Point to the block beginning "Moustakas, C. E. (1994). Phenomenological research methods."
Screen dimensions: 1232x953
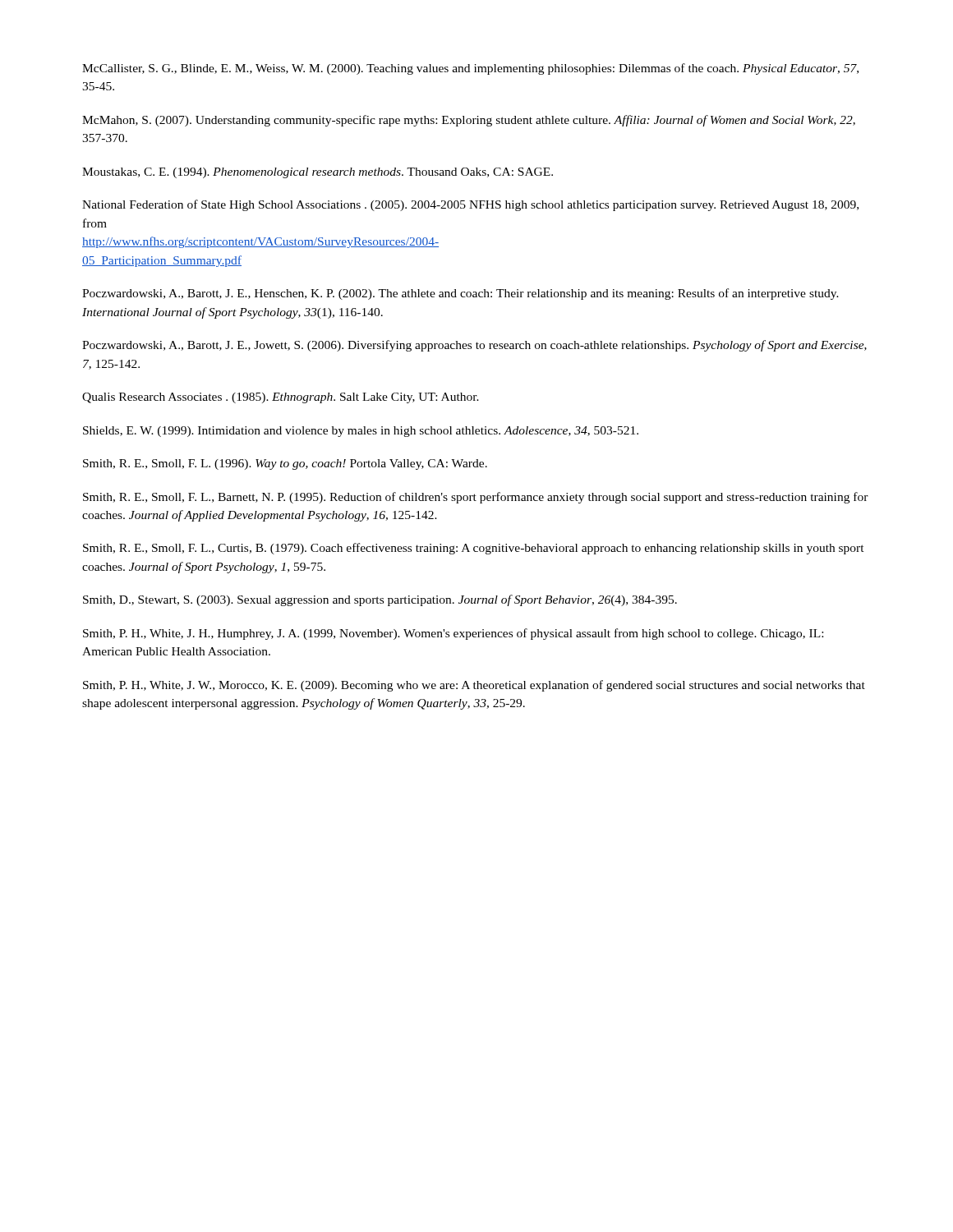tap(318, 171)
